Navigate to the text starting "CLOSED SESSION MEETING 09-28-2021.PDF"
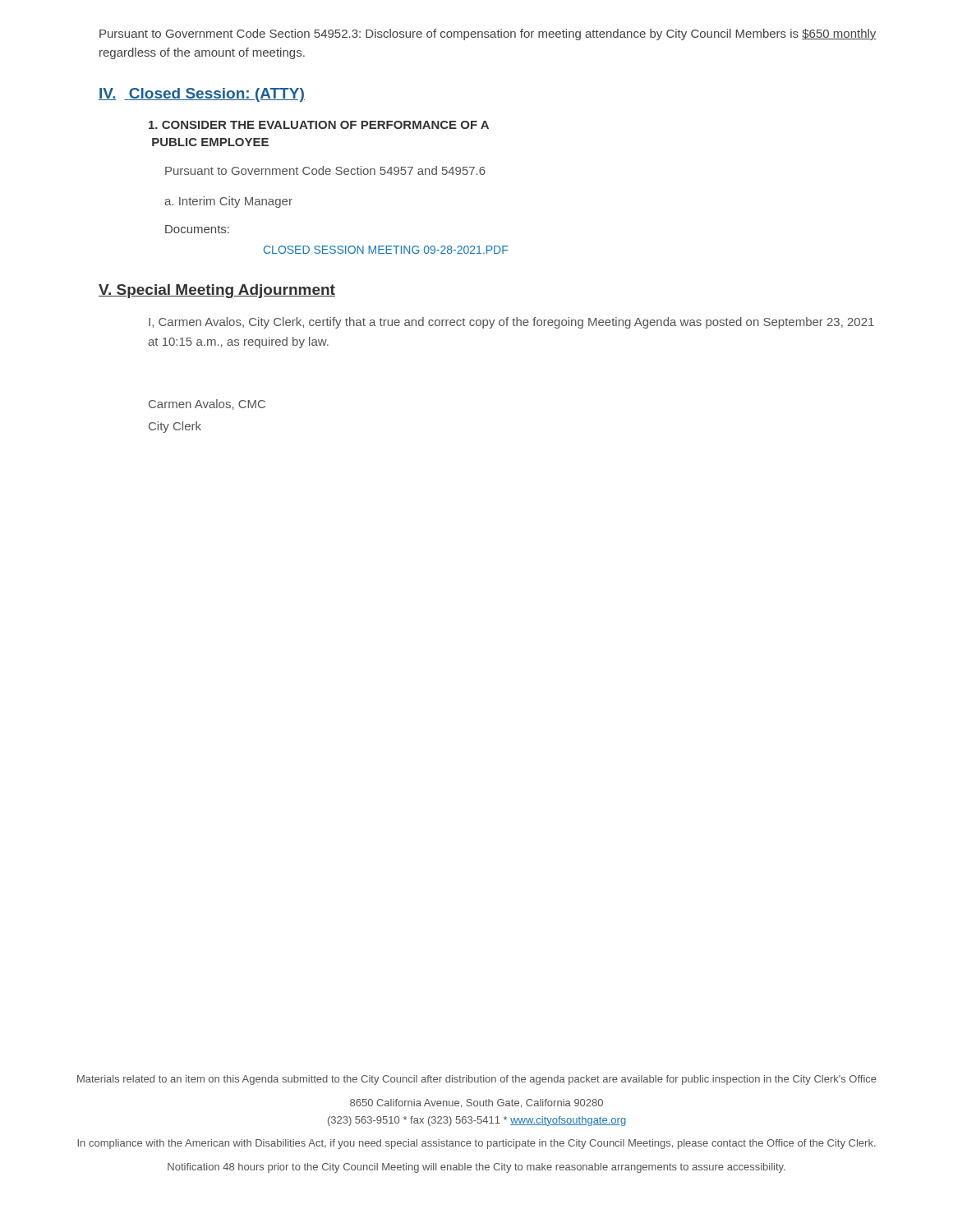Screen dimensions: 1232x953 coord(386,250)
